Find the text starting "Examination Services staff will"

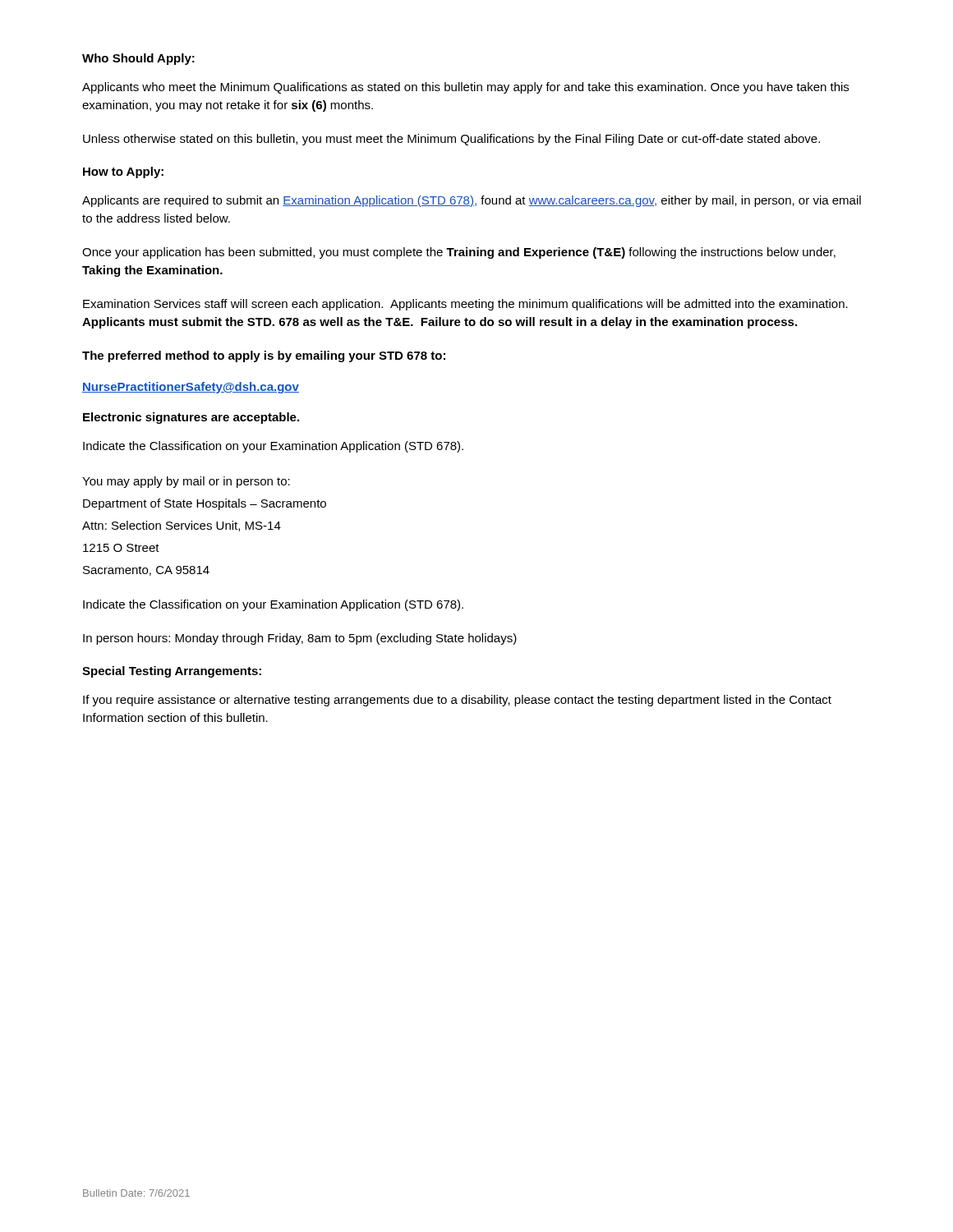467,312
